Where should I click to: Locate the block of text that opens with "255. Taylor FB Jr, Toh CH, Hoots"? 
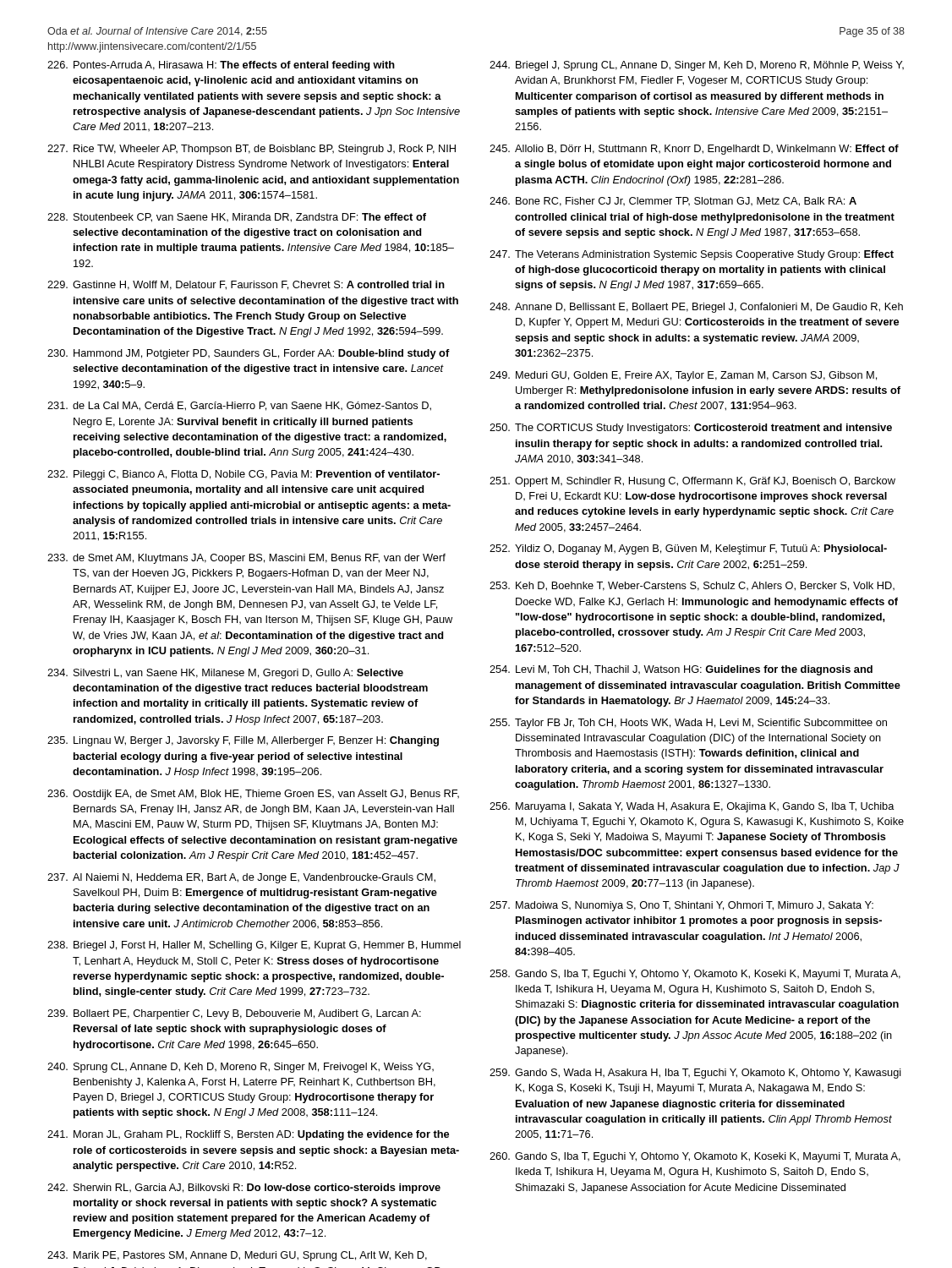click(x=697, y=754)
